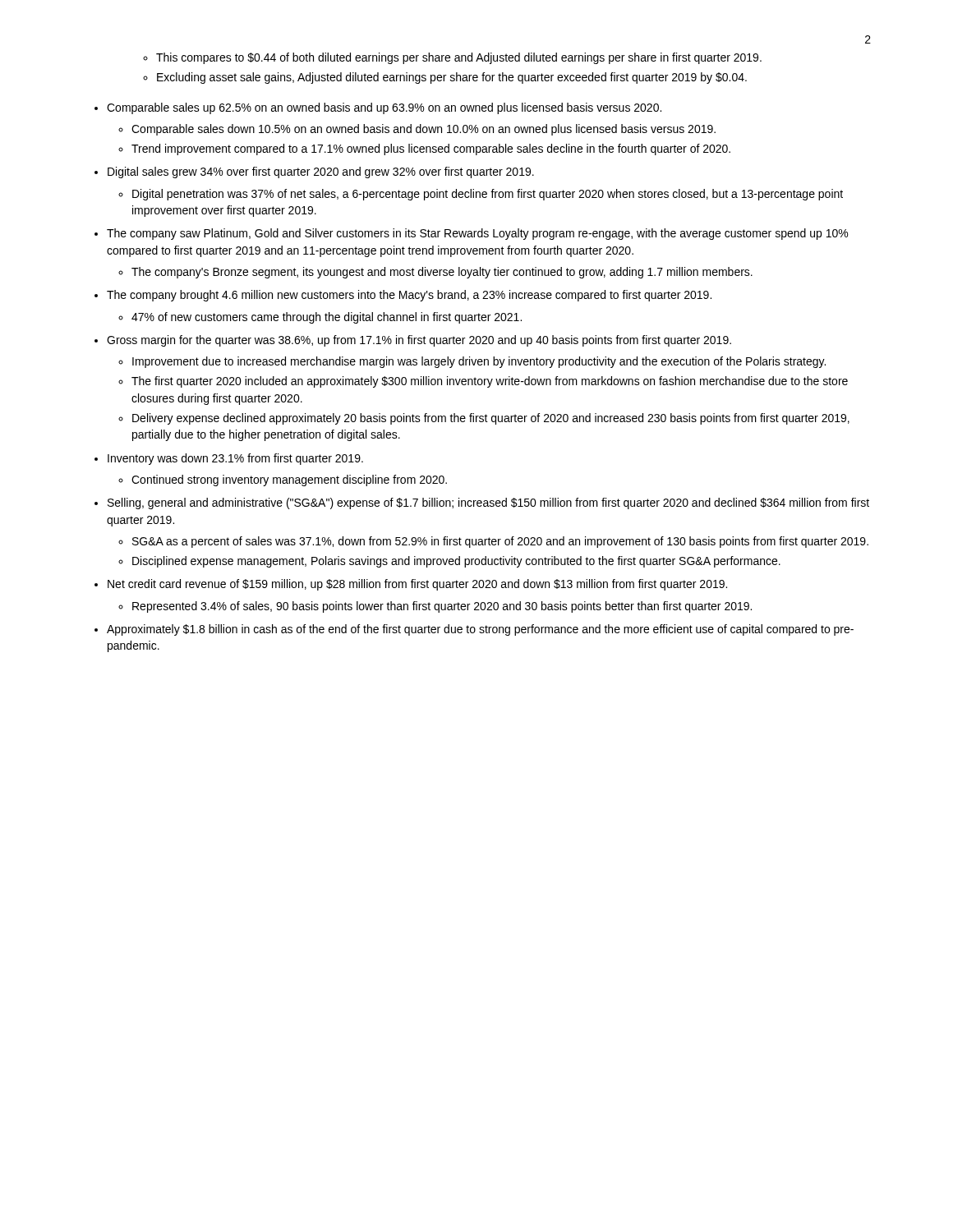
Task: Find the text block starting "The first quarter 2020 included an approximately $300"
Action: pyautogui.click(x=490, y=390)
